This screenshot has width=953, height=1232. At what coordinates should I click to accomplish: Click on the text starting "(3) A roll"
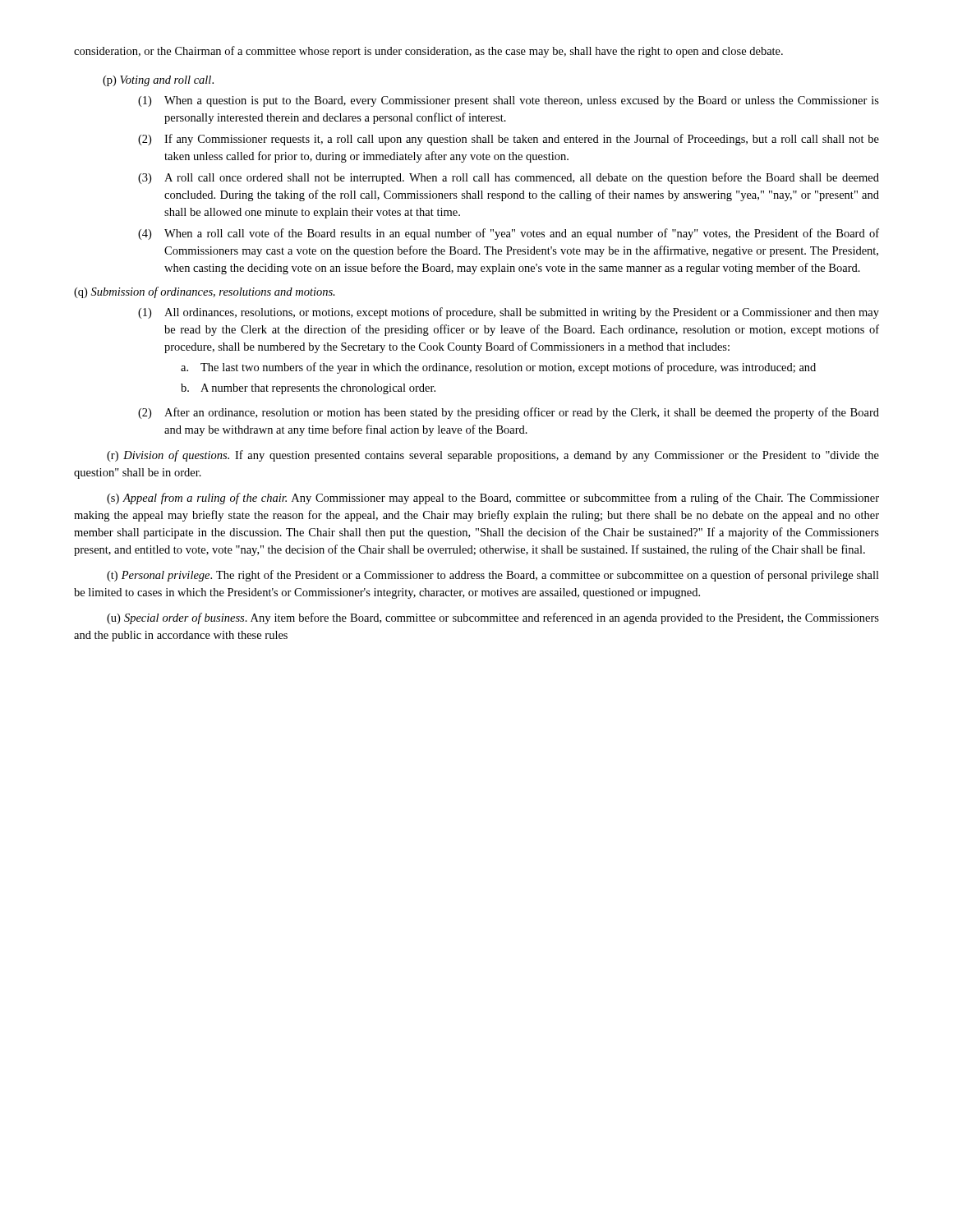click(509, 195)
